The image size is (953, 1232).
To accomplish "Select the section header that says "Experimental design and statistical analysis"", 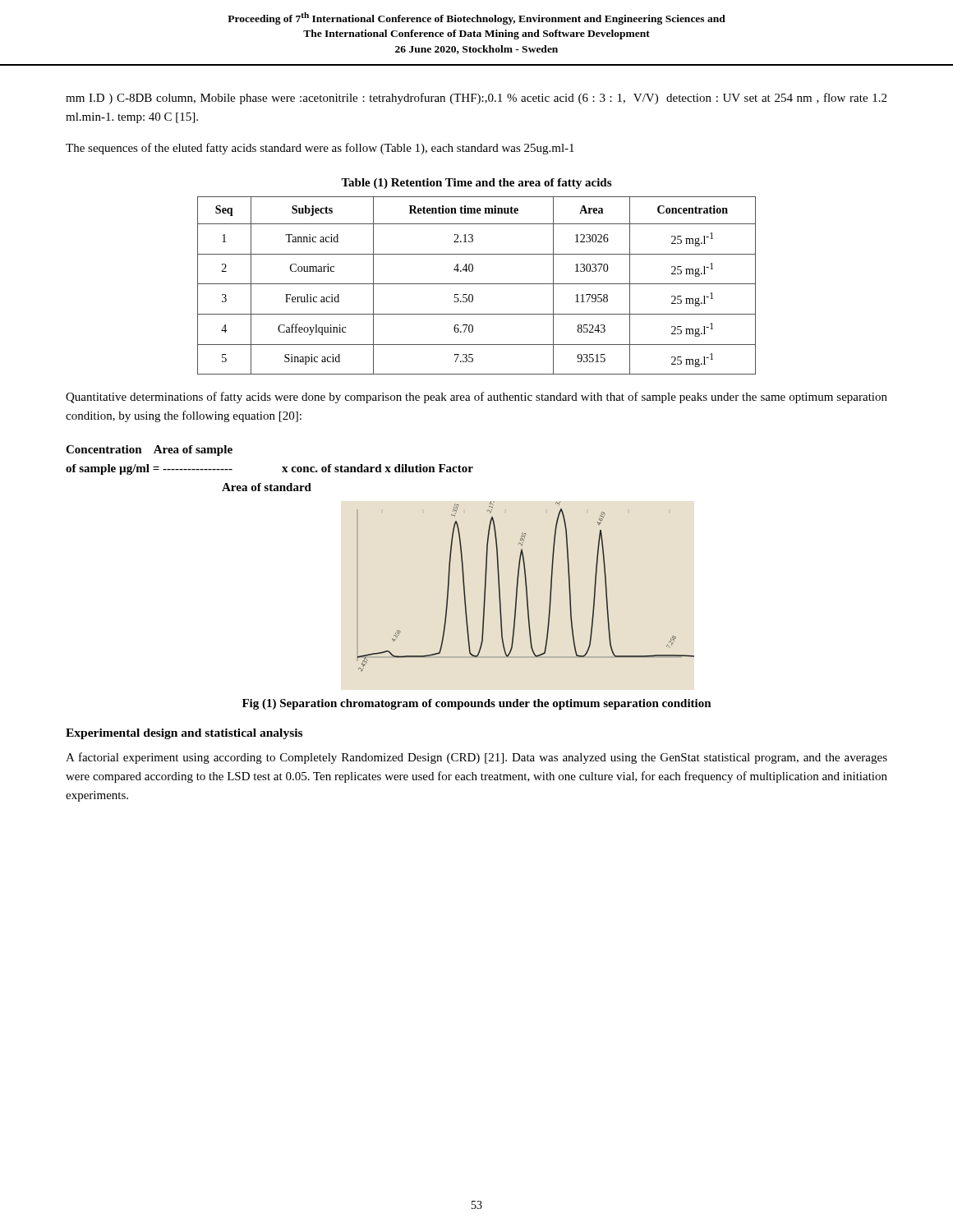I will [184, 732].
